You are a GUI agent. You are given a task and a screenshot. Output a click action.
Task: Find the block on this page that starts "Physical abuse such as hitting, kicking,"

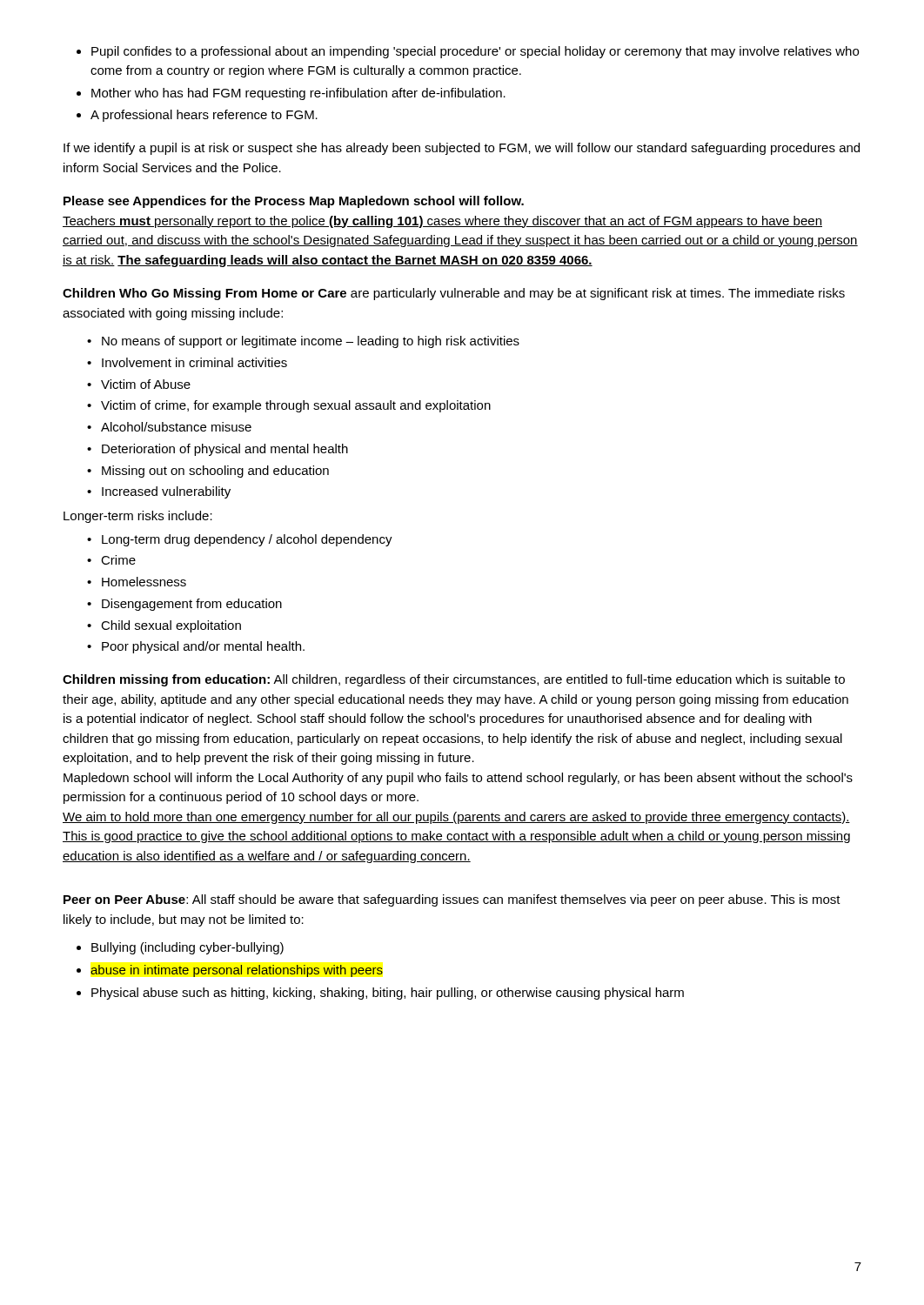pyautogui.click(x=476, y=992)
